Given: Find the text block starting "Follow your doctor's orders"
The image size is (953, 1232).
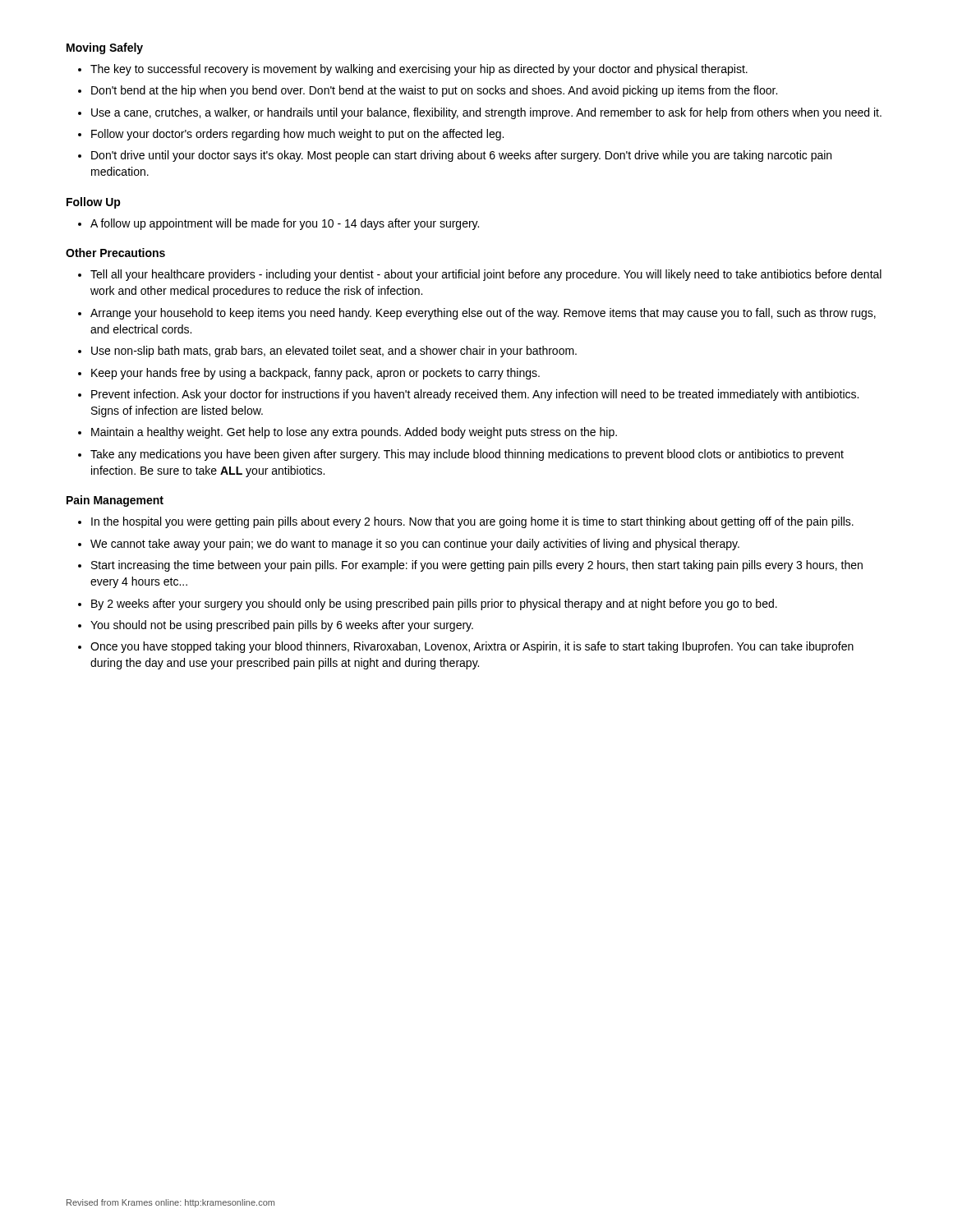Looking at the screenshot, I should (x=489, y=134).
